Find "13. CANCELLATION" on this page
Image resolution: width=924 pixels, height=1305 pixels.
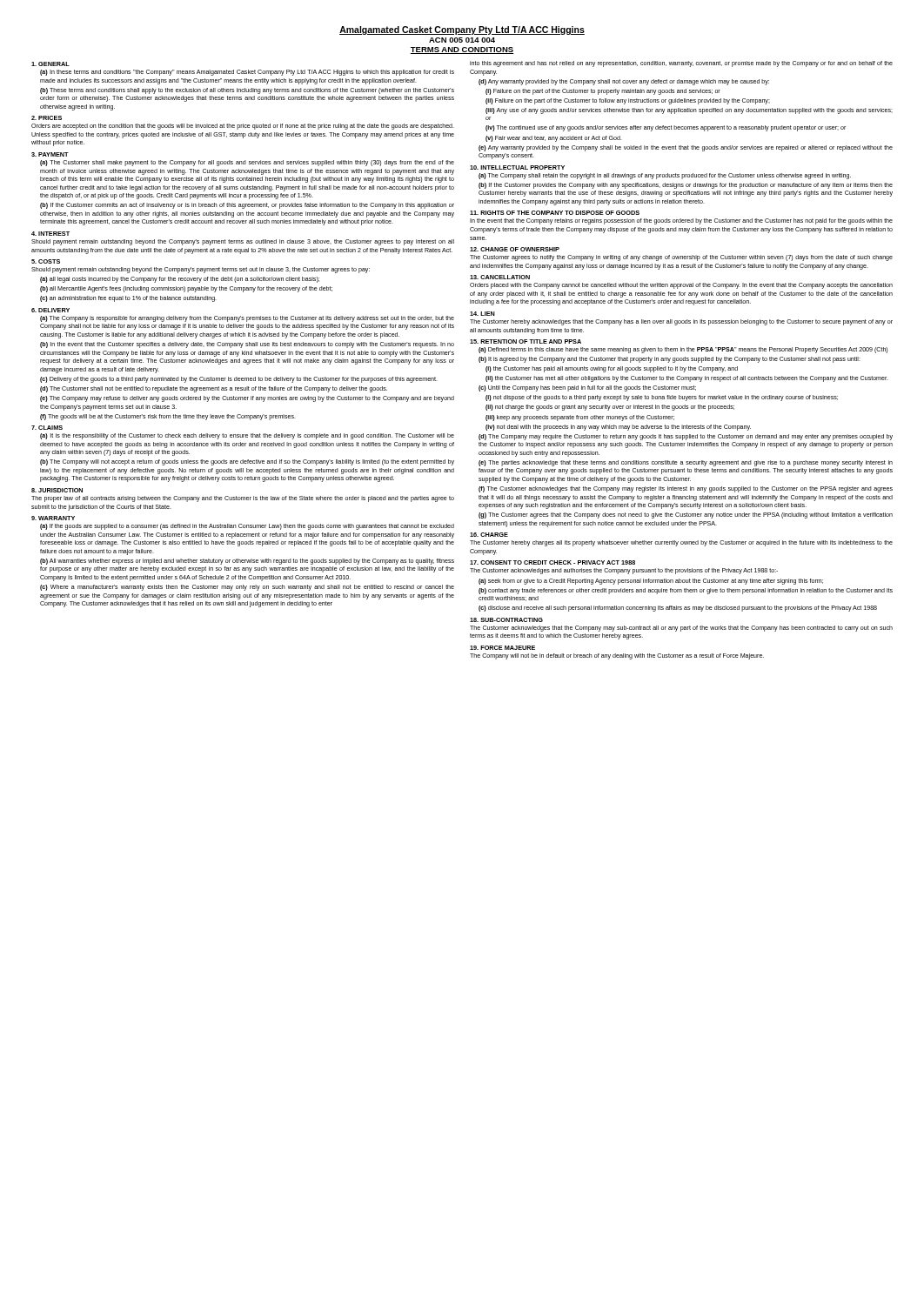point(500,277)
